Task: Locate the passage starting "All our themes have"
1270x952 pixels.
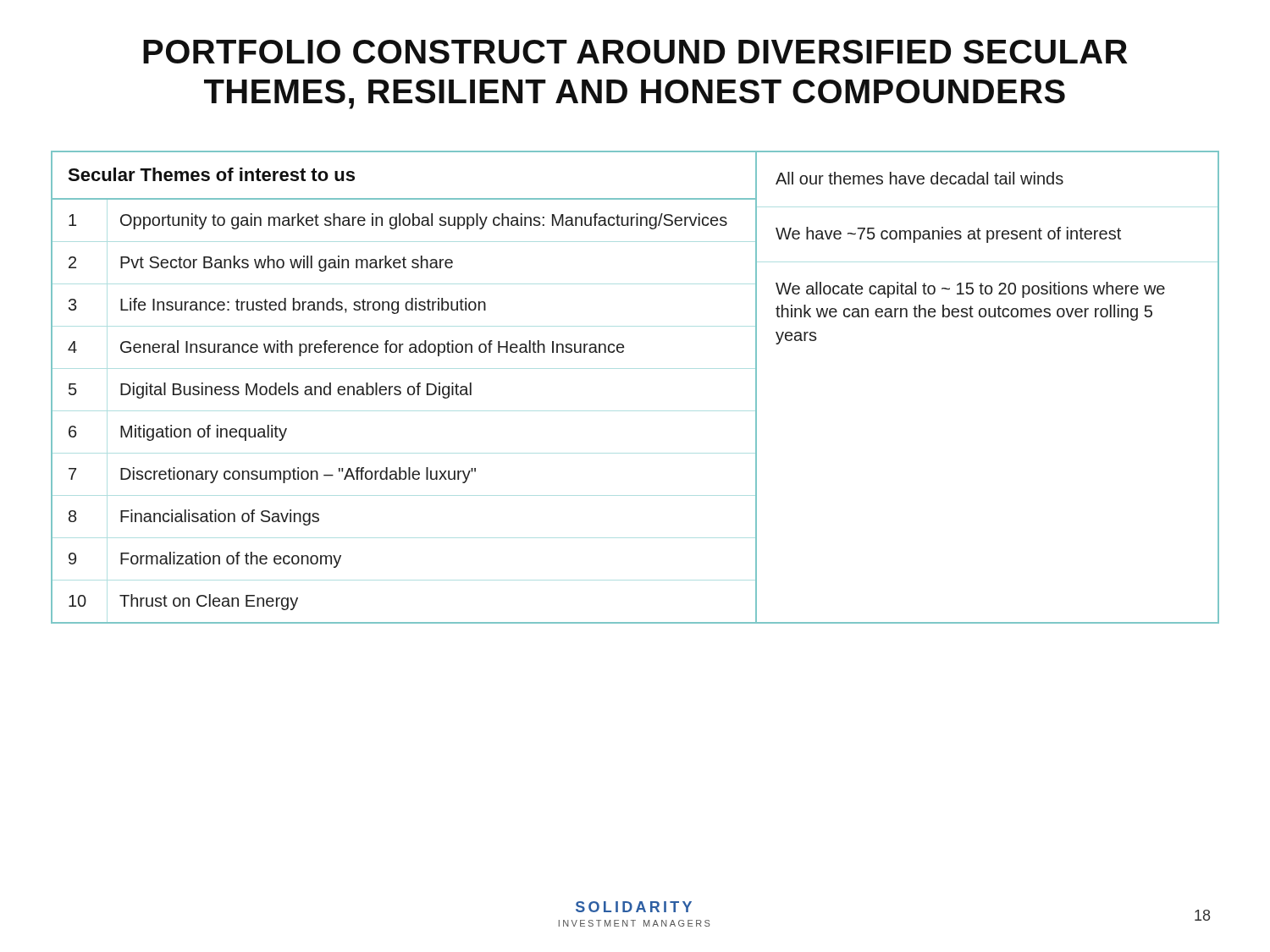Action: pyautogui.click(x=920, y=179)
